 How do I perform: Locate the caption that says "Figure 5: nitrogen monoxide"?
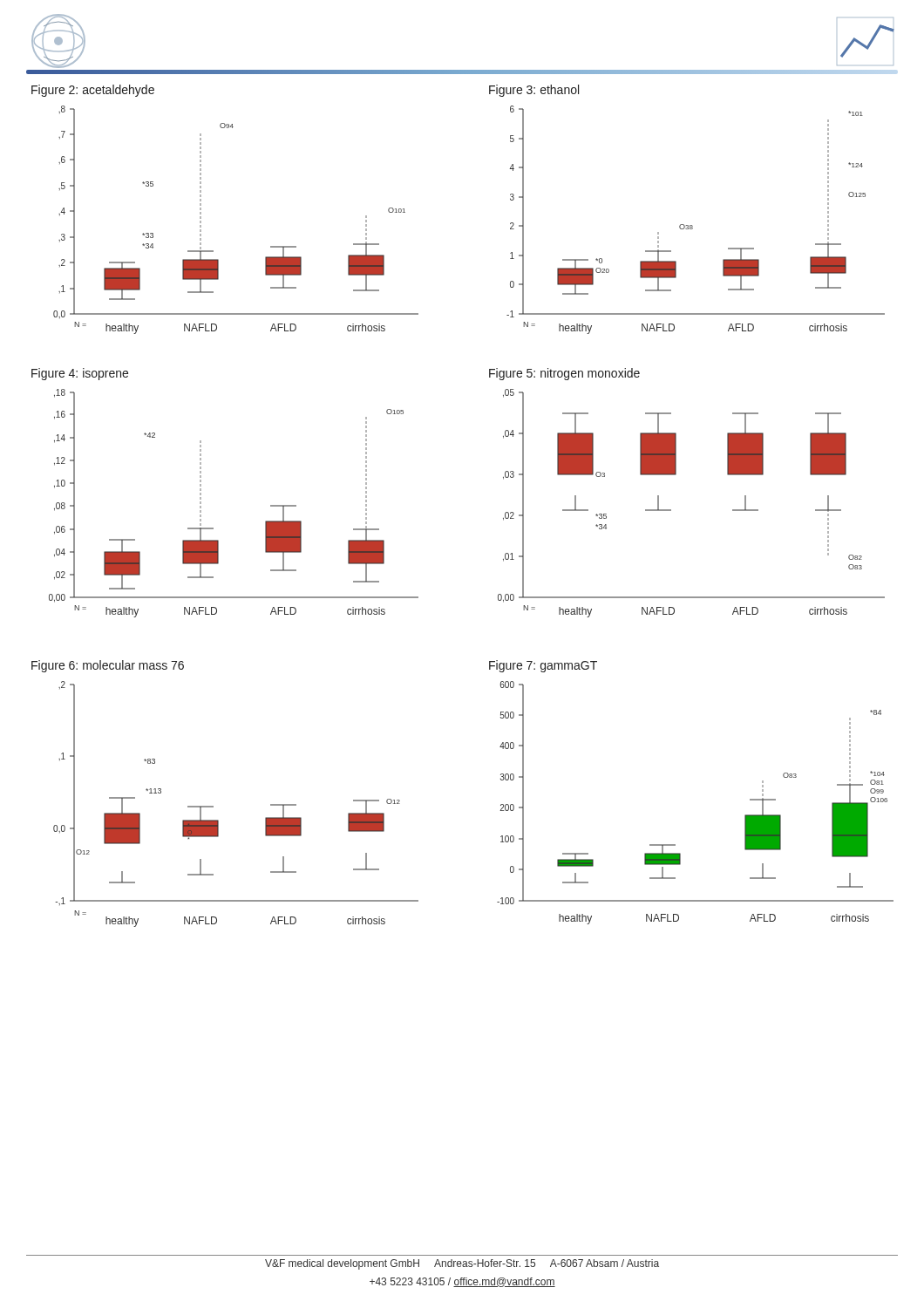(x=564, y=373)
